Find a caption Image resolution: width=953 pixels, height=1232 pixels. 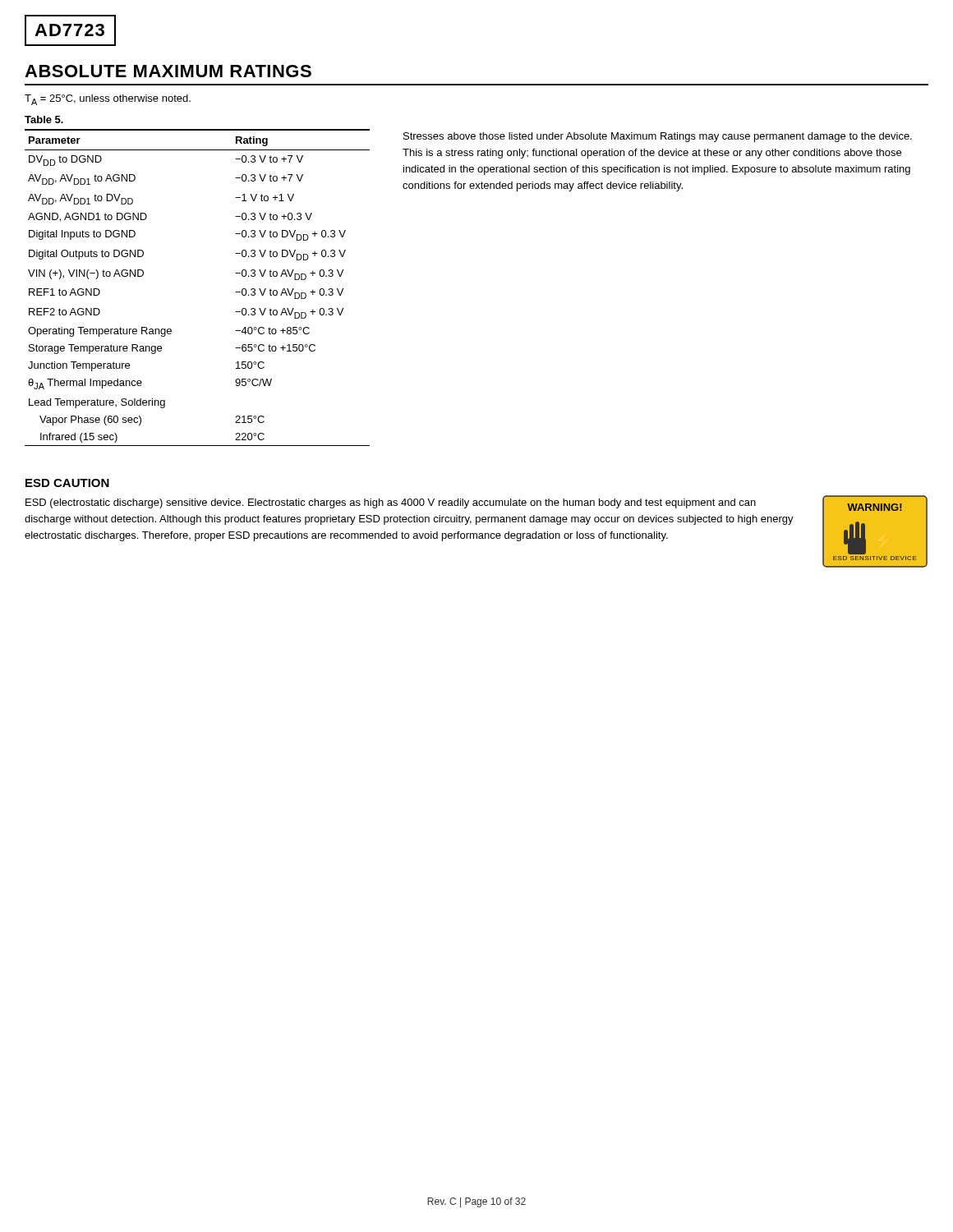[x=44, y=119]
